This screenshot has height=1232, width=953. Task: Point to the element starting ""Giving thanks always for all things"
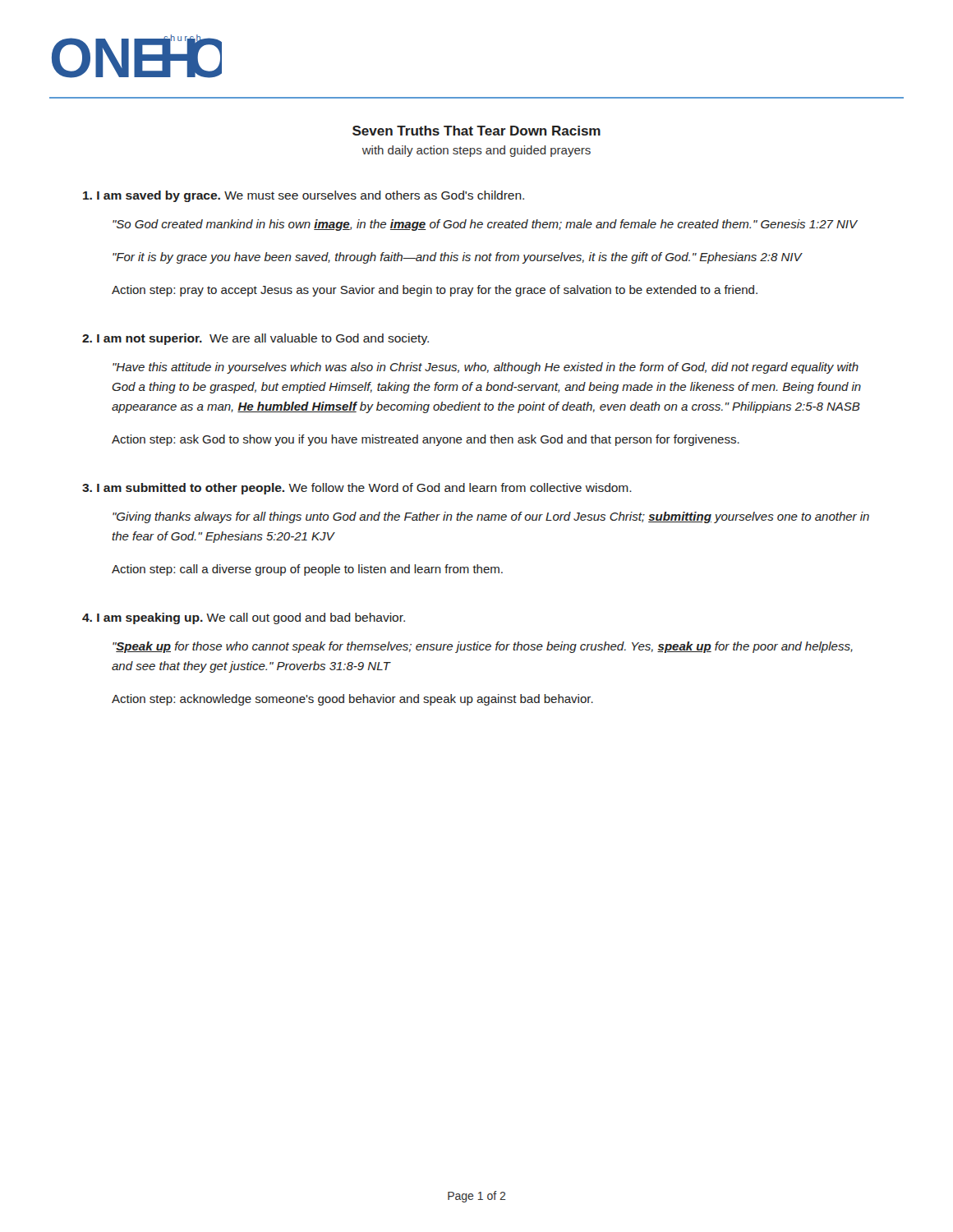pos(491,526)
